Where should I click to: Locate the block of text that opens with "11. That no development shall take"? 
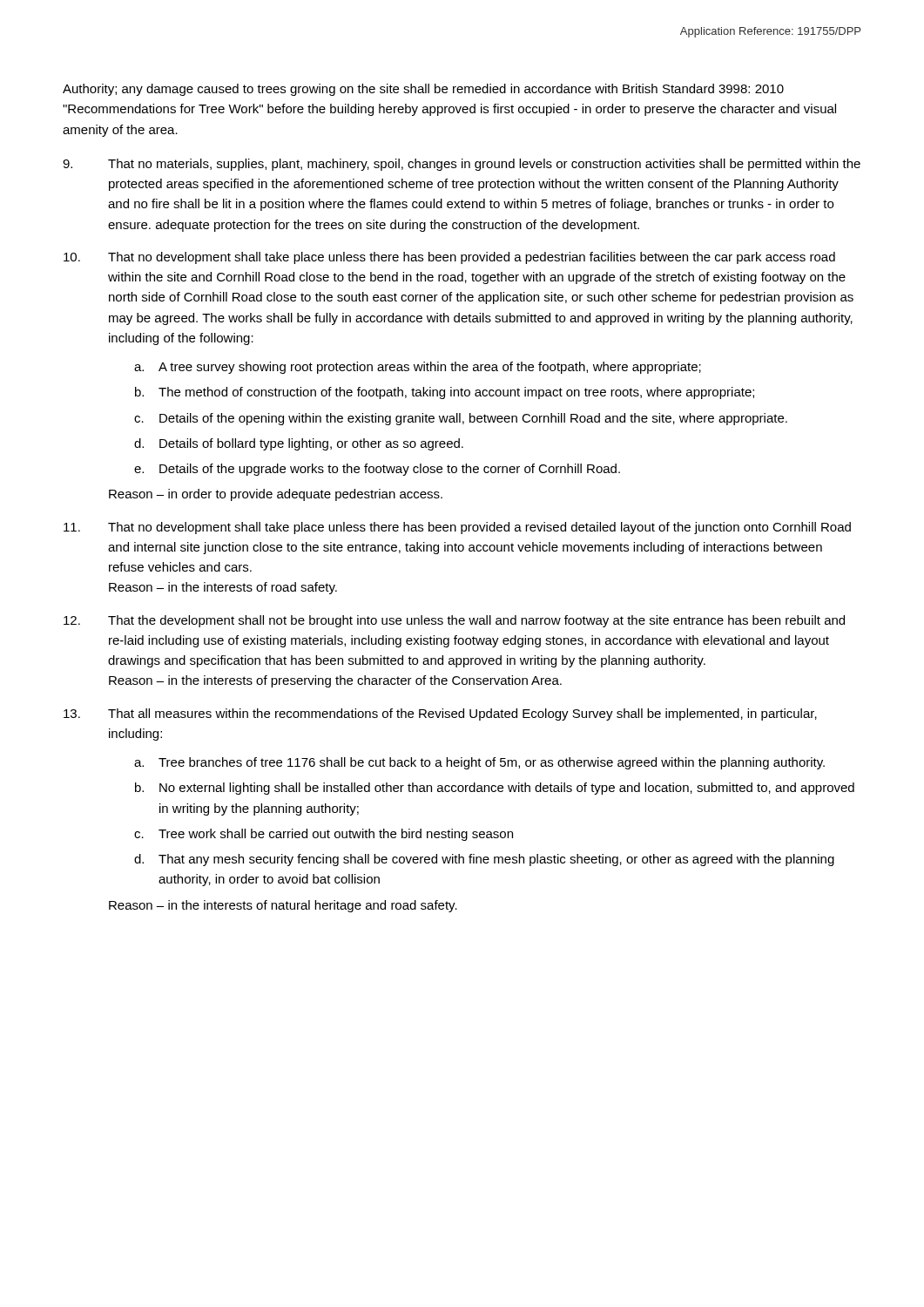(462, 557)
